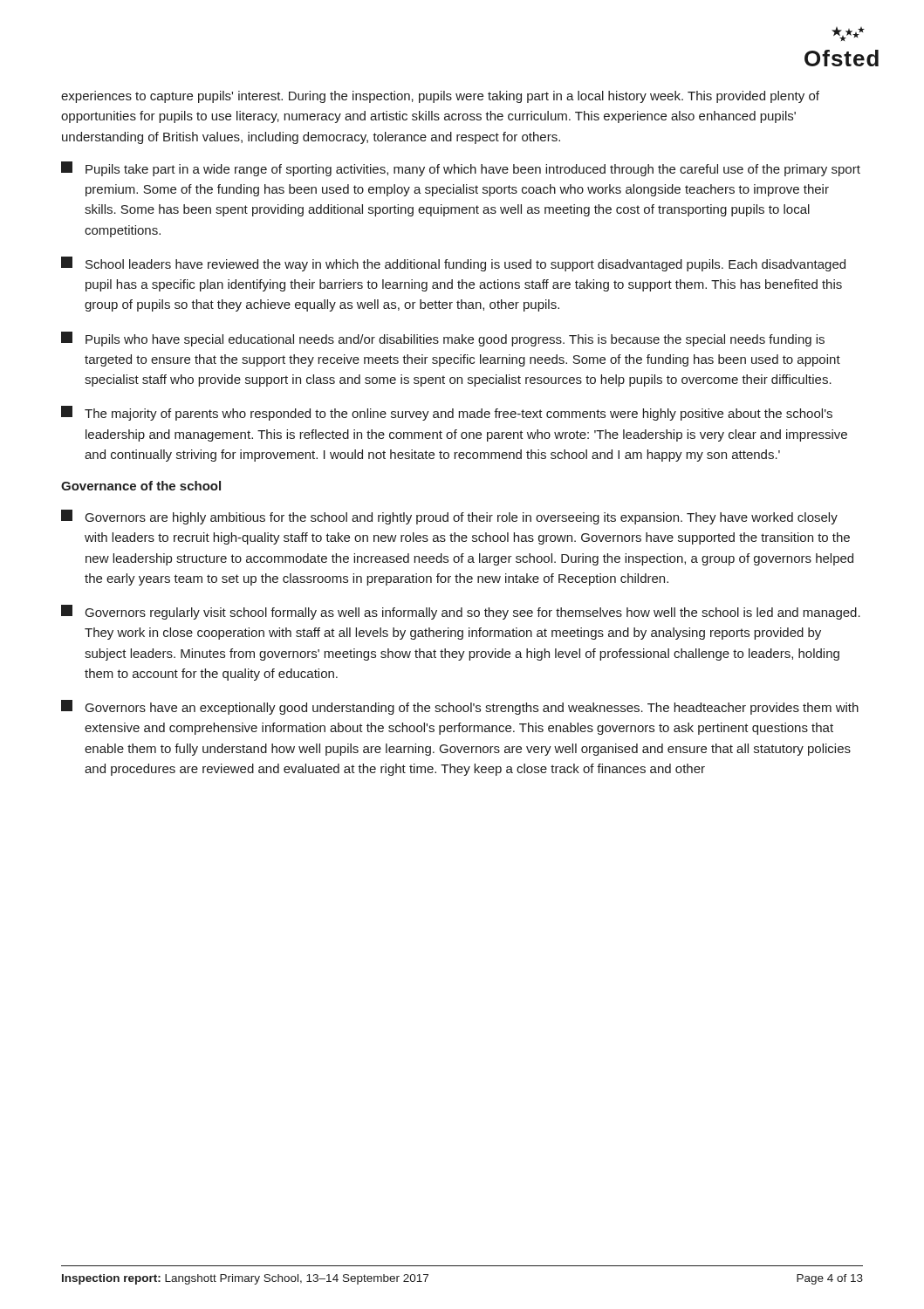This screenshot has height=1309, width=924.
Task: Point to the region starting "The majority of parents"
Action: (x=462, y=434)
